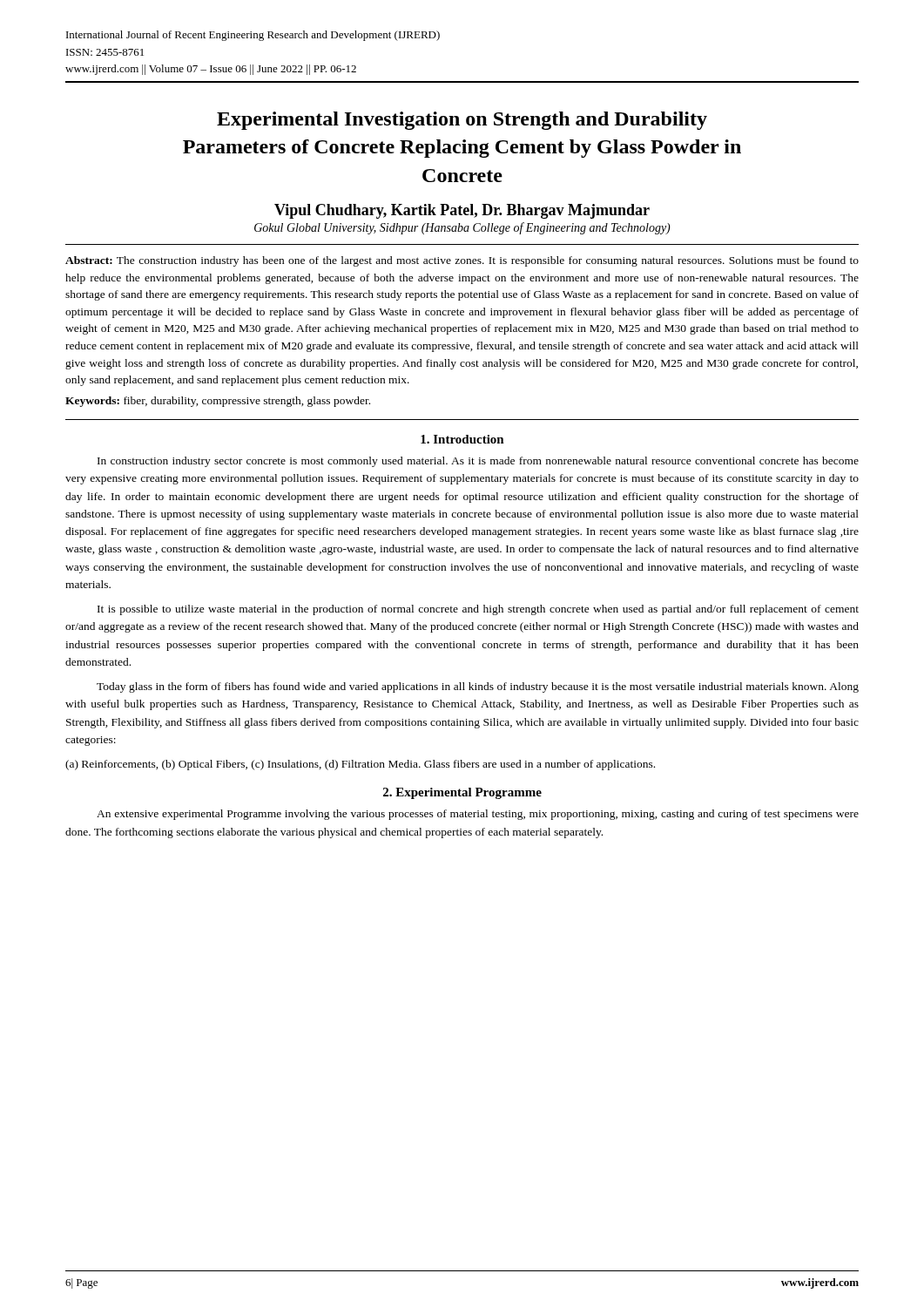Select the title

[462, 147]
